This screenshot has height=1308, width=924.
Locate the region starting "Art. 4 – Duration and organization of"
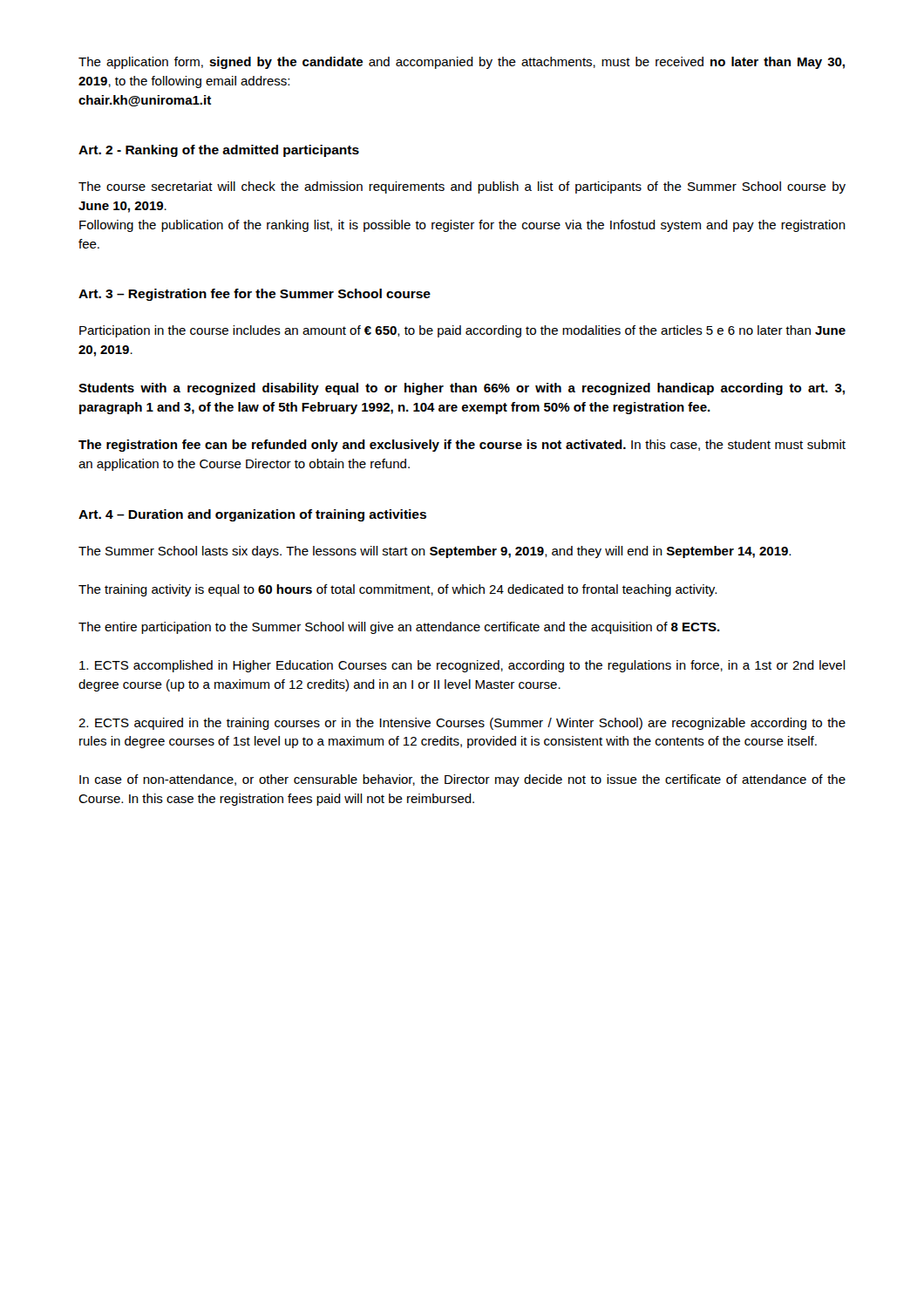point(253,514)
